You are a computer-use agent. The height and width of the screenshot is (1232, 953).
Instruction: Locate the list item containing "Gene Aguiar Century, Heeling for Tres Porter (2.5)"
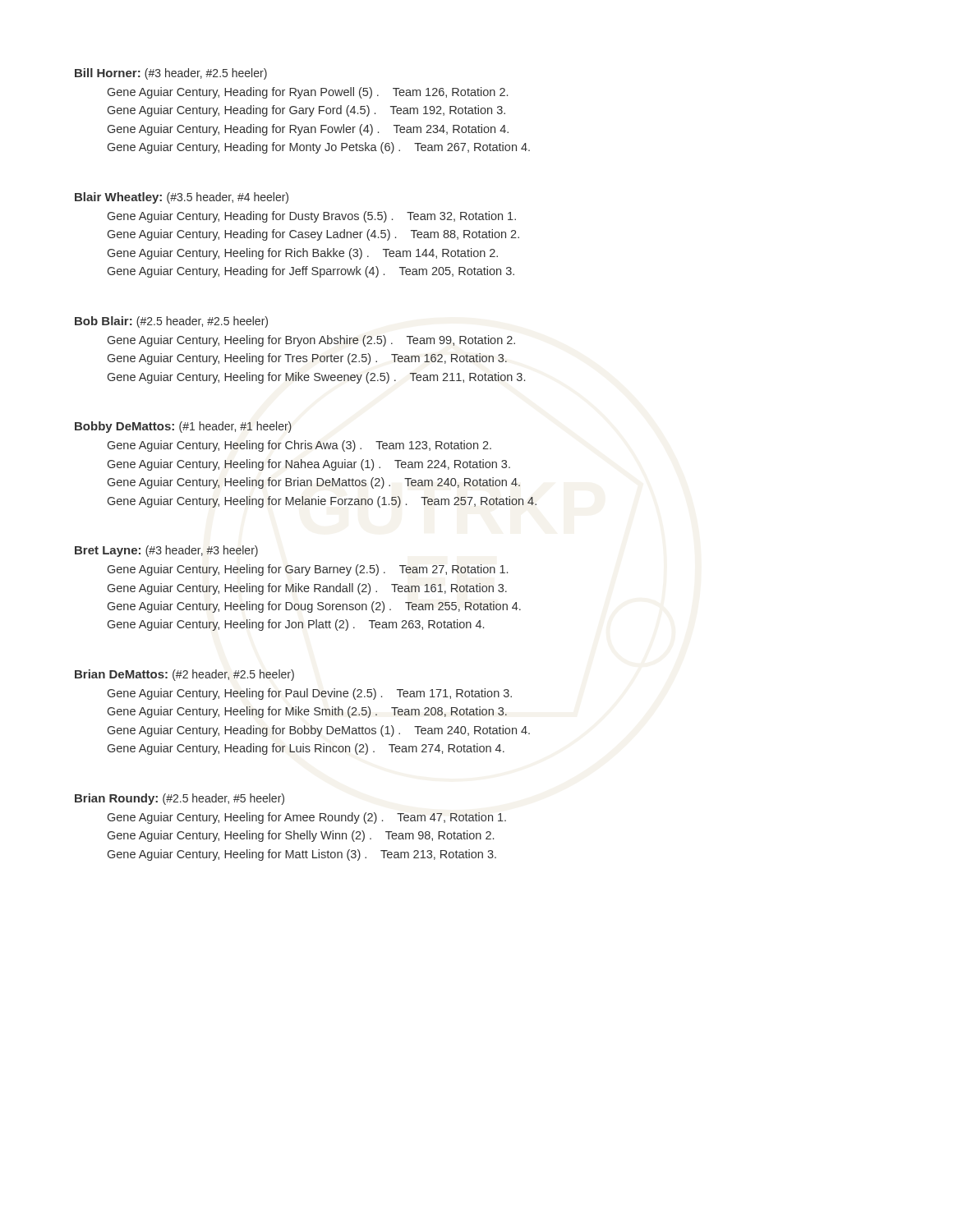pyautogui.click(x=307, y=358)
